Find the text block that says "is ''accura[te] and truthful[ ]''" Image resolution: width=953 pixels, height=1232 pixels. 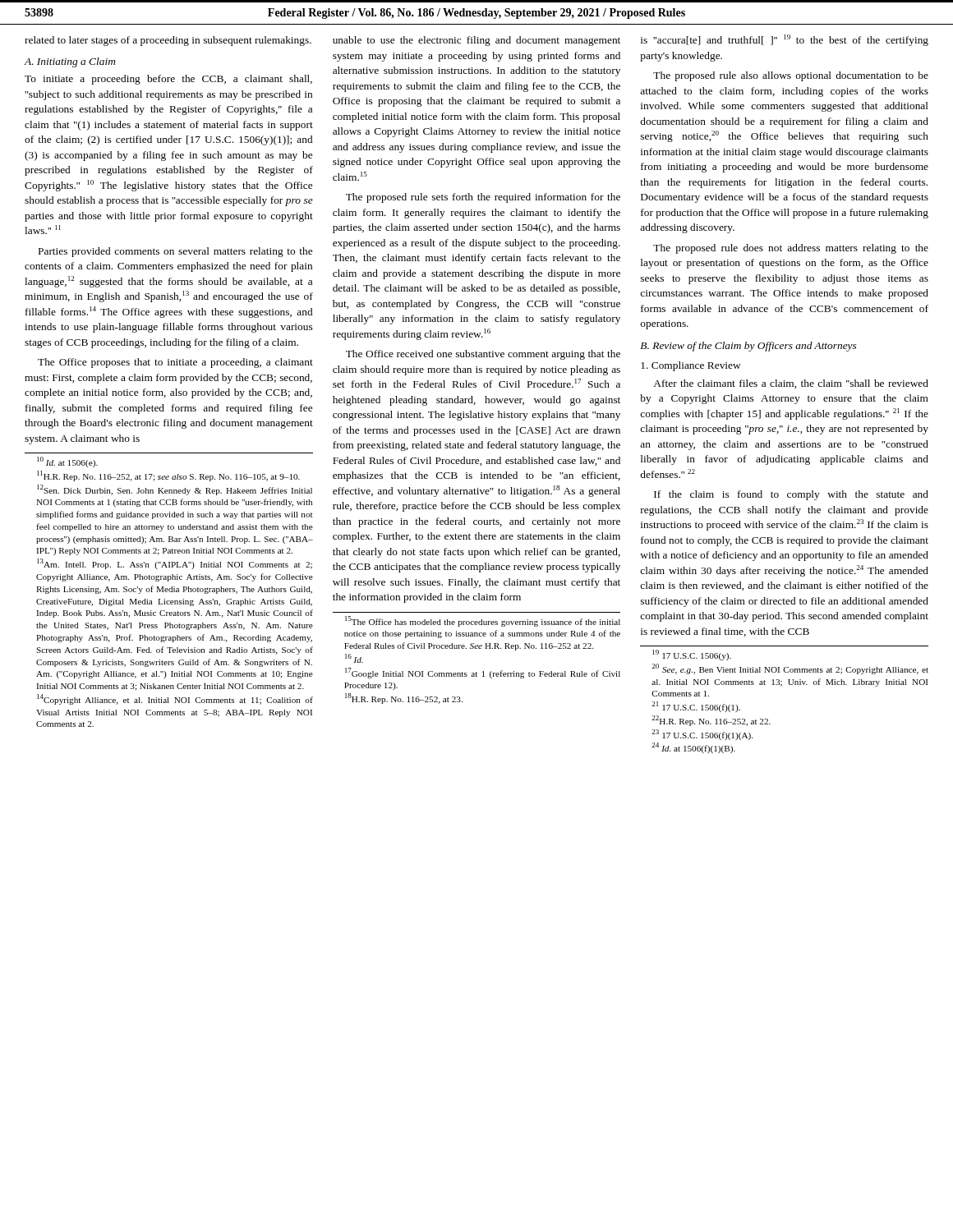point(784,48)
